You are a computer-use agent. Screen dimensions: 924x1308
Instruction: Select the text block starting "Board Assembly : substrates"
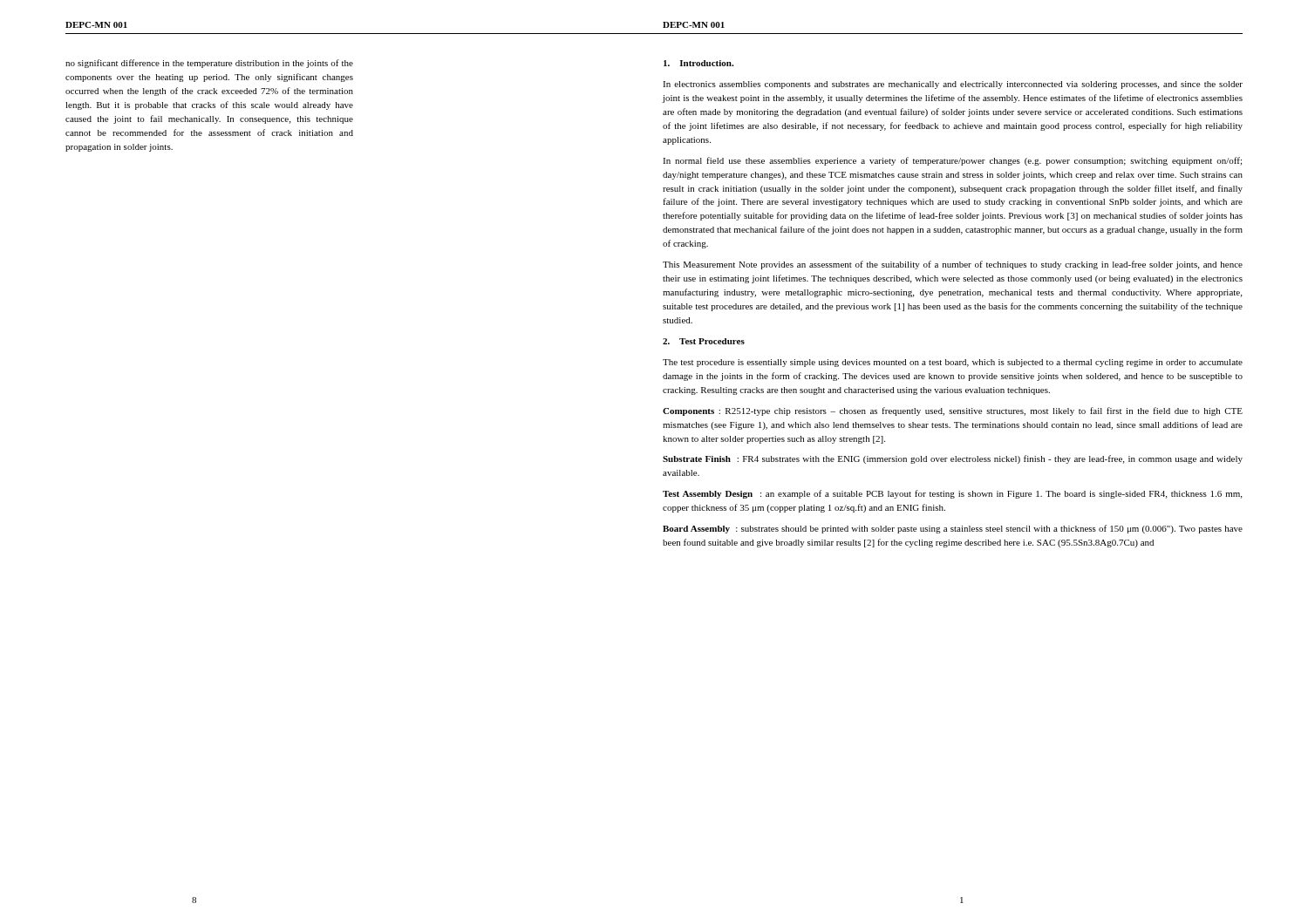point(953,536)
